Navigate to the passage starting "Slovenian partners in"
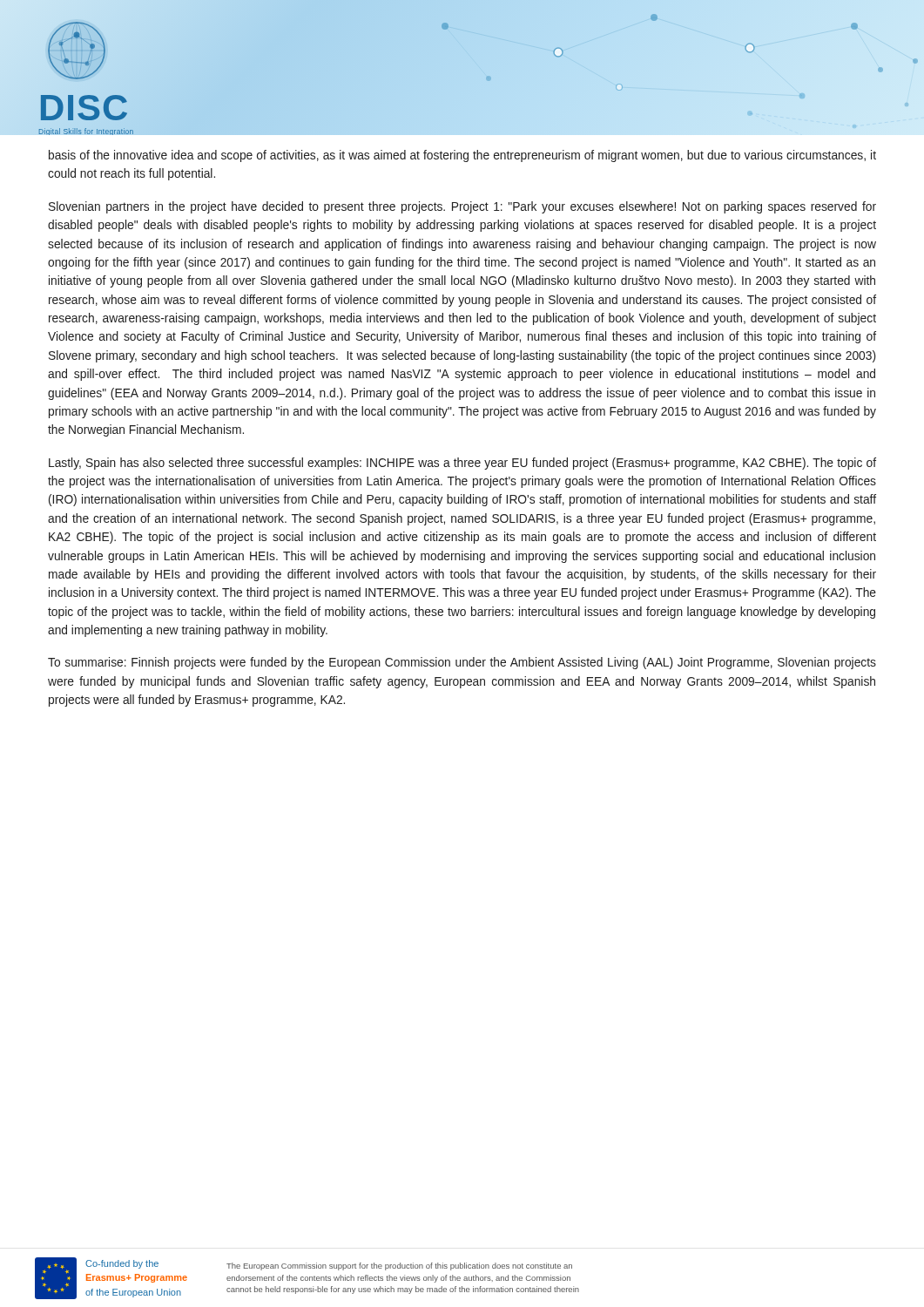 pyautogui.click(x=462, y=319)
